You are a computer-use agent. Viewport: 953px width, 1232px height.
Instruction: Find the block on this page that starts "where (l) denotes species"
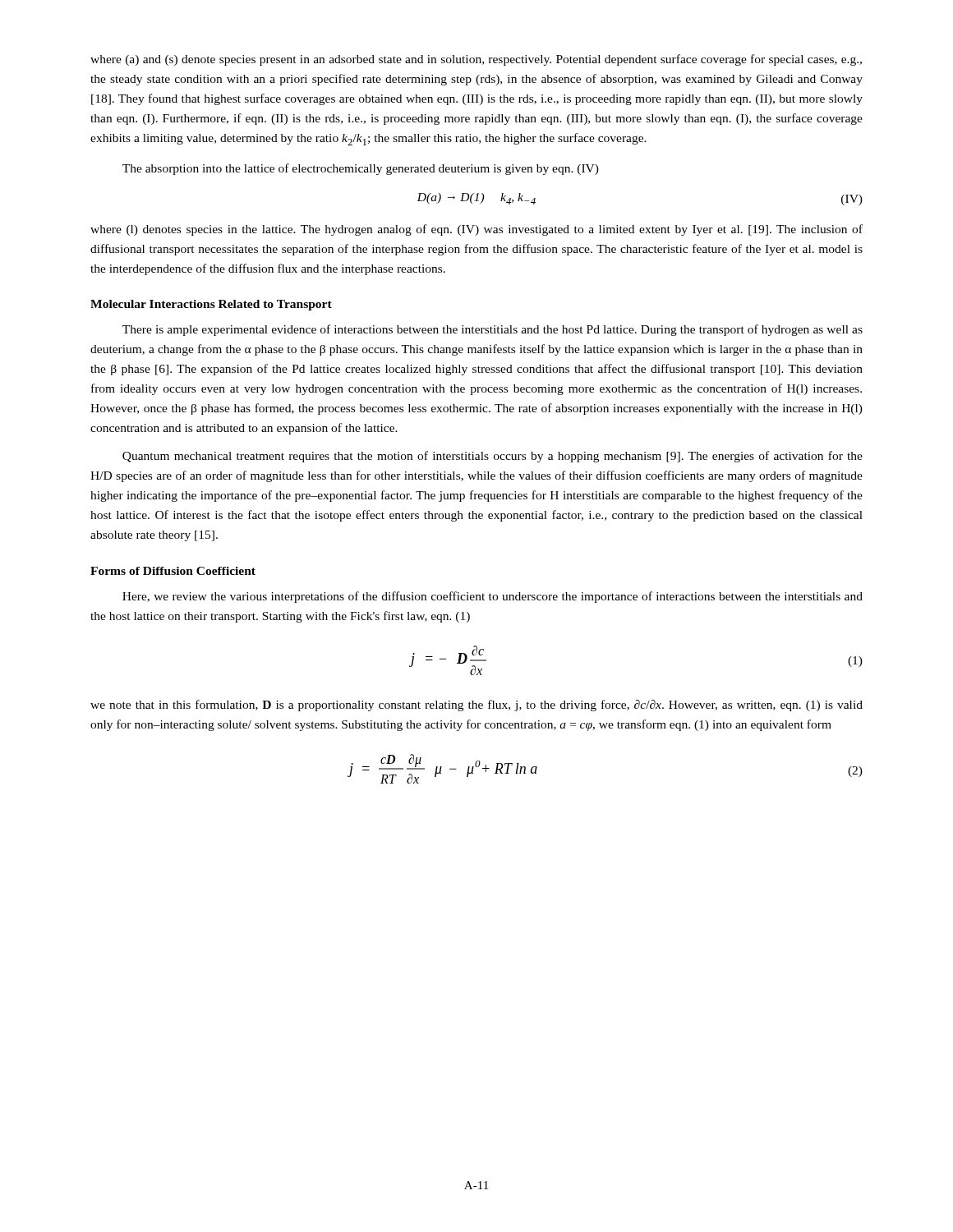[476, 249]
